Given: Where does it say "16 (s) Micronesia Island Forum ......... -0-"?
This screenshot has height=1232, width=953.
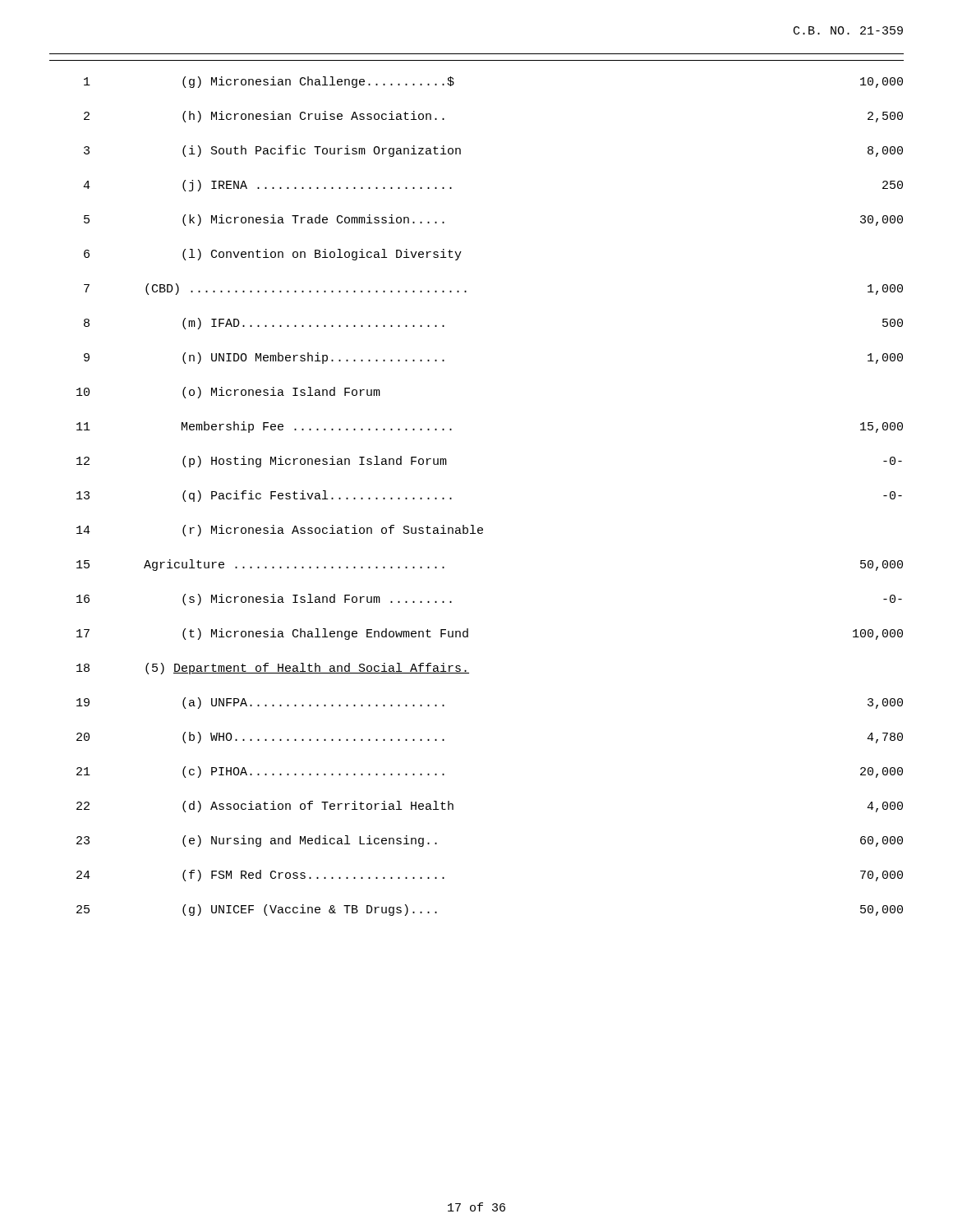Looking at the screenshot, I should tap(79, 599).
